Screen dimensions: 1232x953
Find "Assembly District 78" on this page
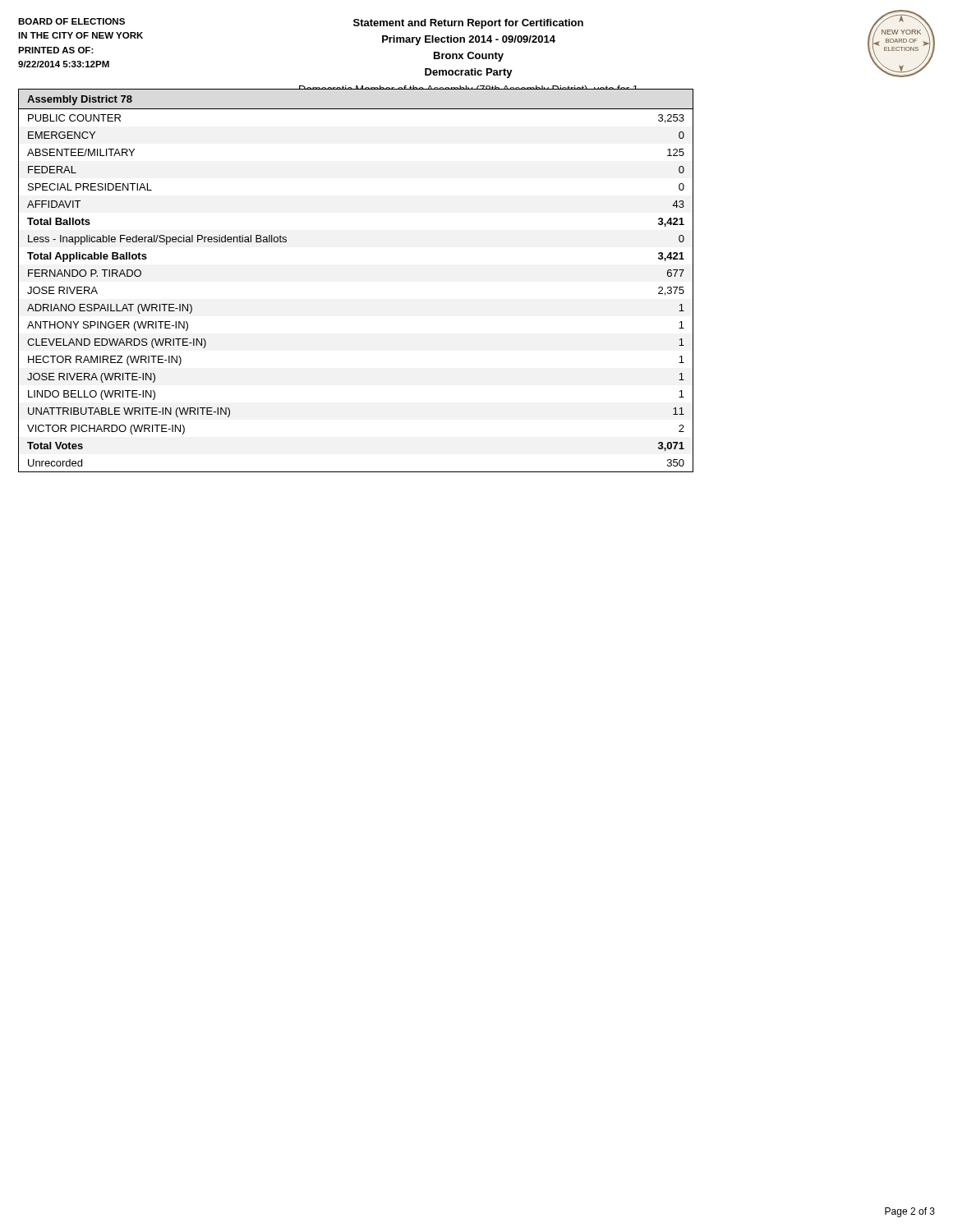coord(80,99)
